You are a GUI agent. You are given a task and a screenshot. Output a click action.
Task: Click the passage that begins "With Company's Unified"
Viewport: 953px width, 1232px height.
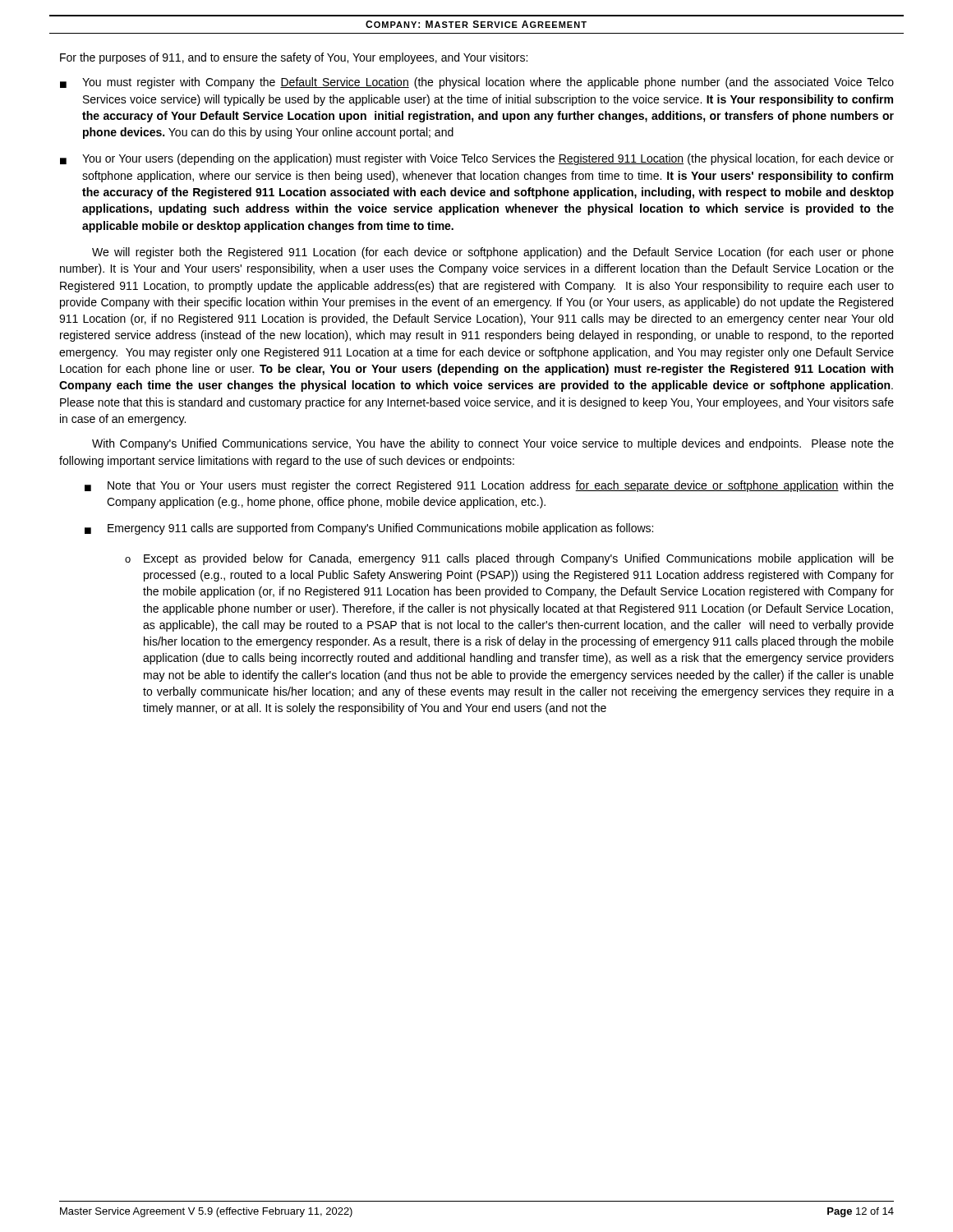(x=476, y=452)
